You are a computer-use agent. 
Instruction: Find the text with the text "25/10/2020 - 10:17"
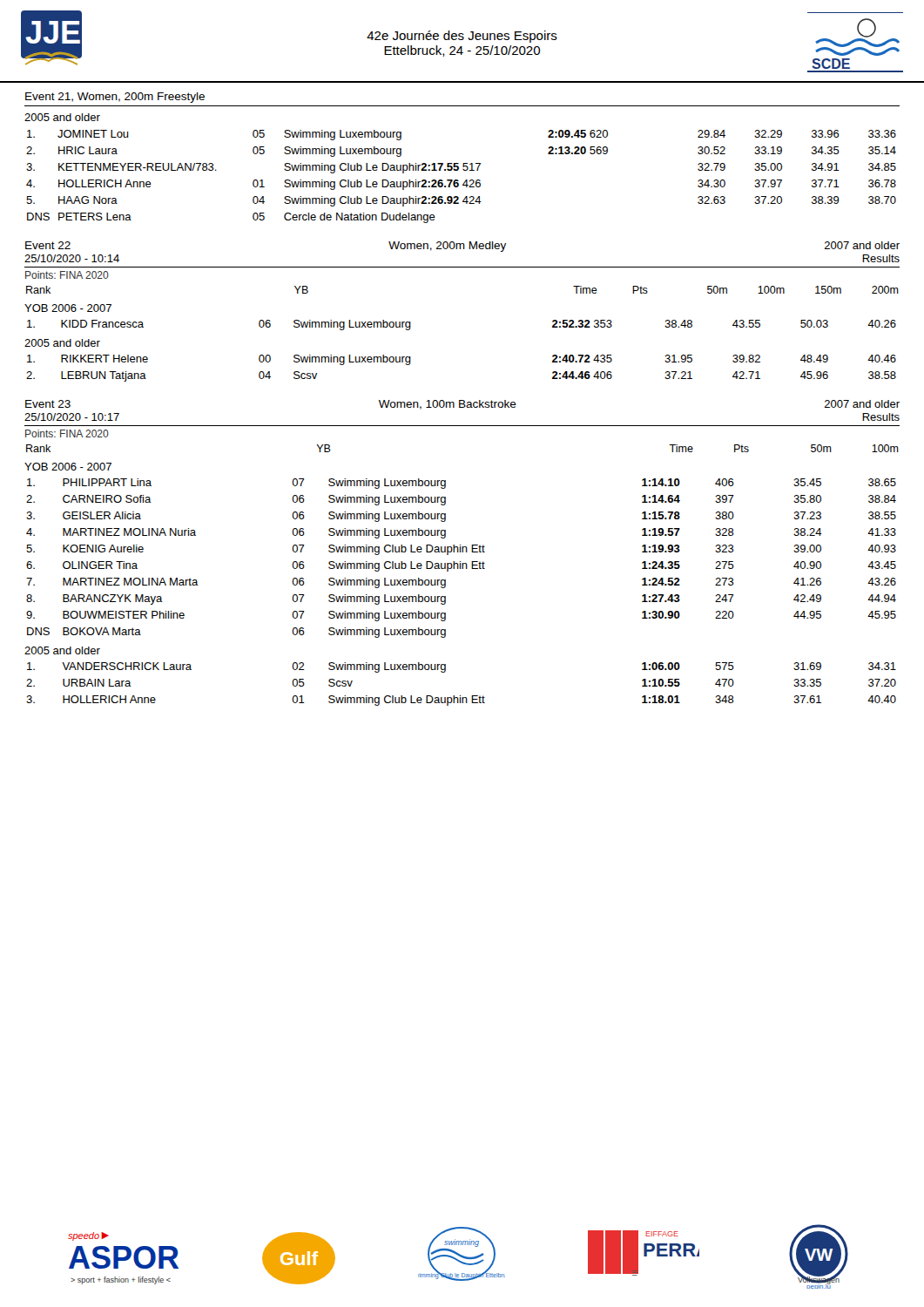72,417
